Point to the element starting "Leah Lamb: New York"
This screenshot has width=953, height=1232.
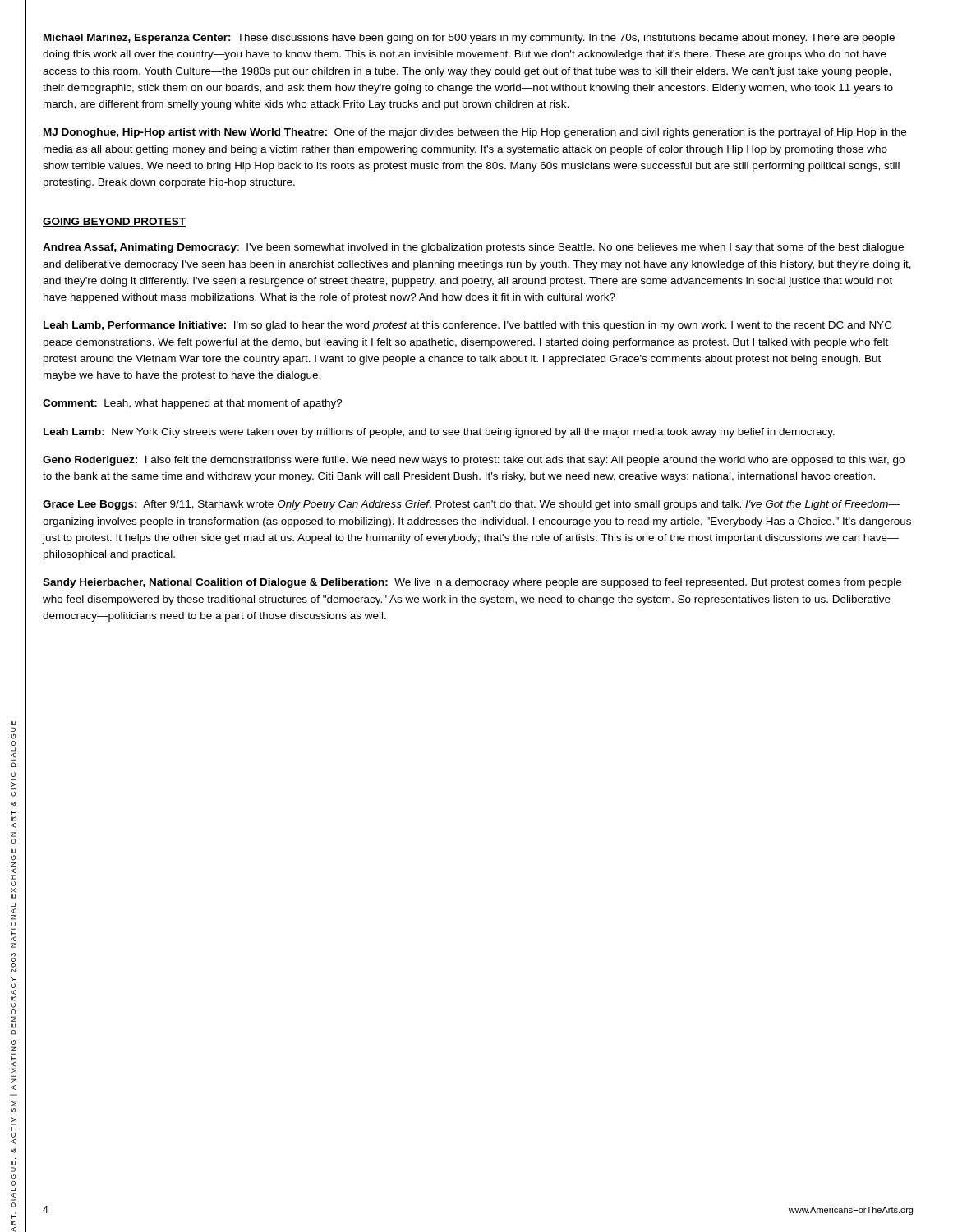(439, 431)
